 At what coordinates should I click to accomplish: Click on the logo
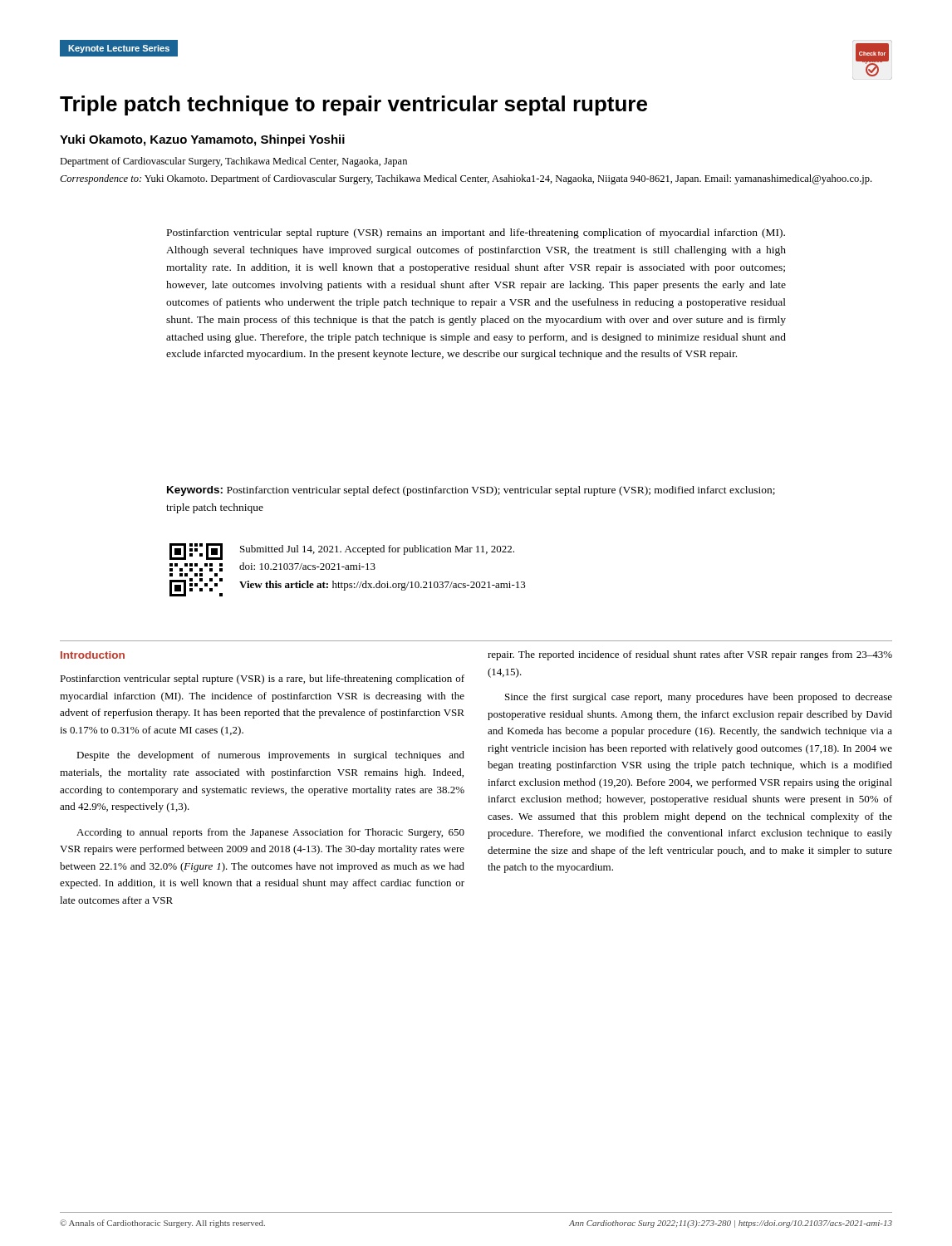872,61
